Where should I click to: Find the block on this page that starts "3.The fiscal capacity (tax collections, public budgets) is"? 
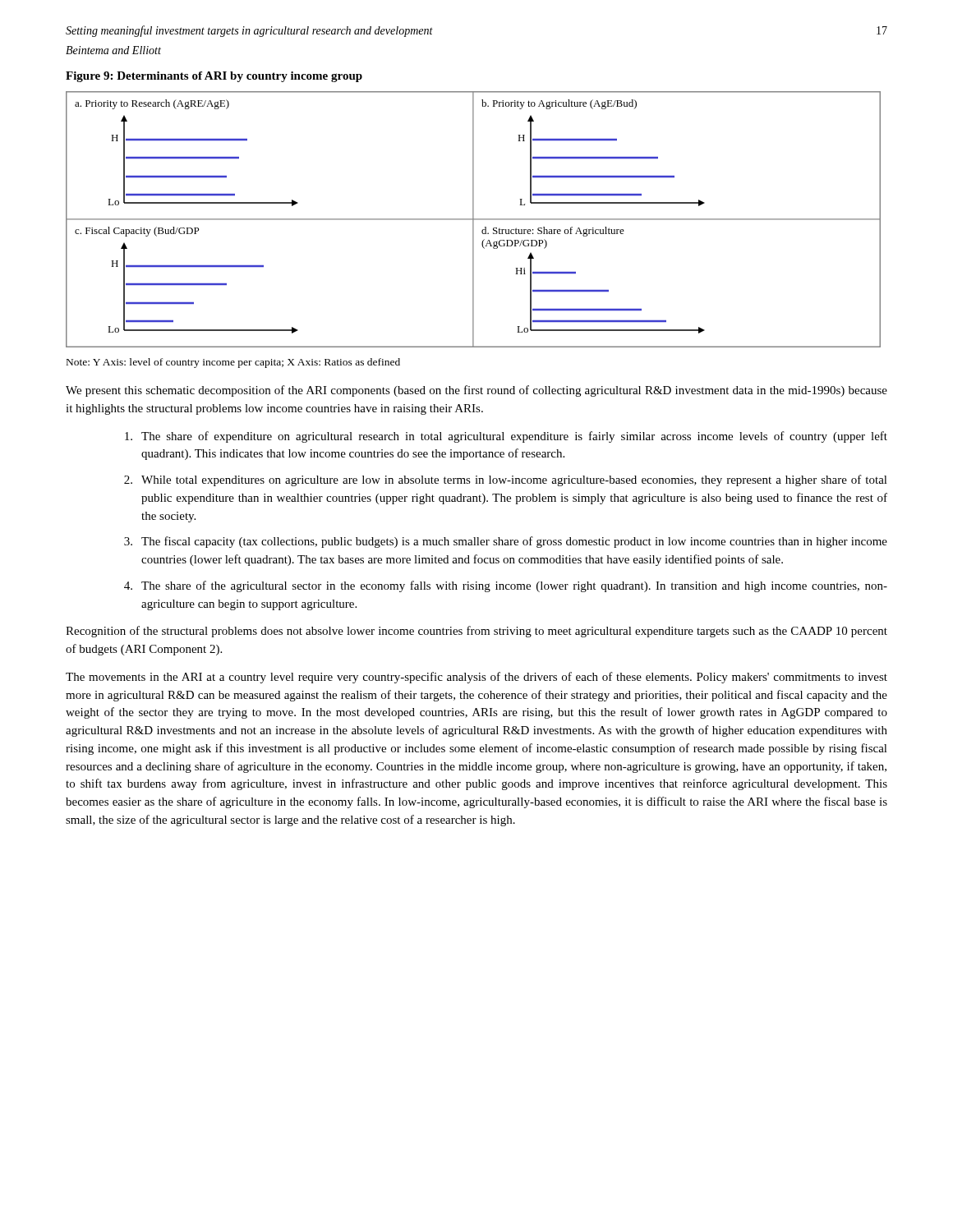point(493,551)
